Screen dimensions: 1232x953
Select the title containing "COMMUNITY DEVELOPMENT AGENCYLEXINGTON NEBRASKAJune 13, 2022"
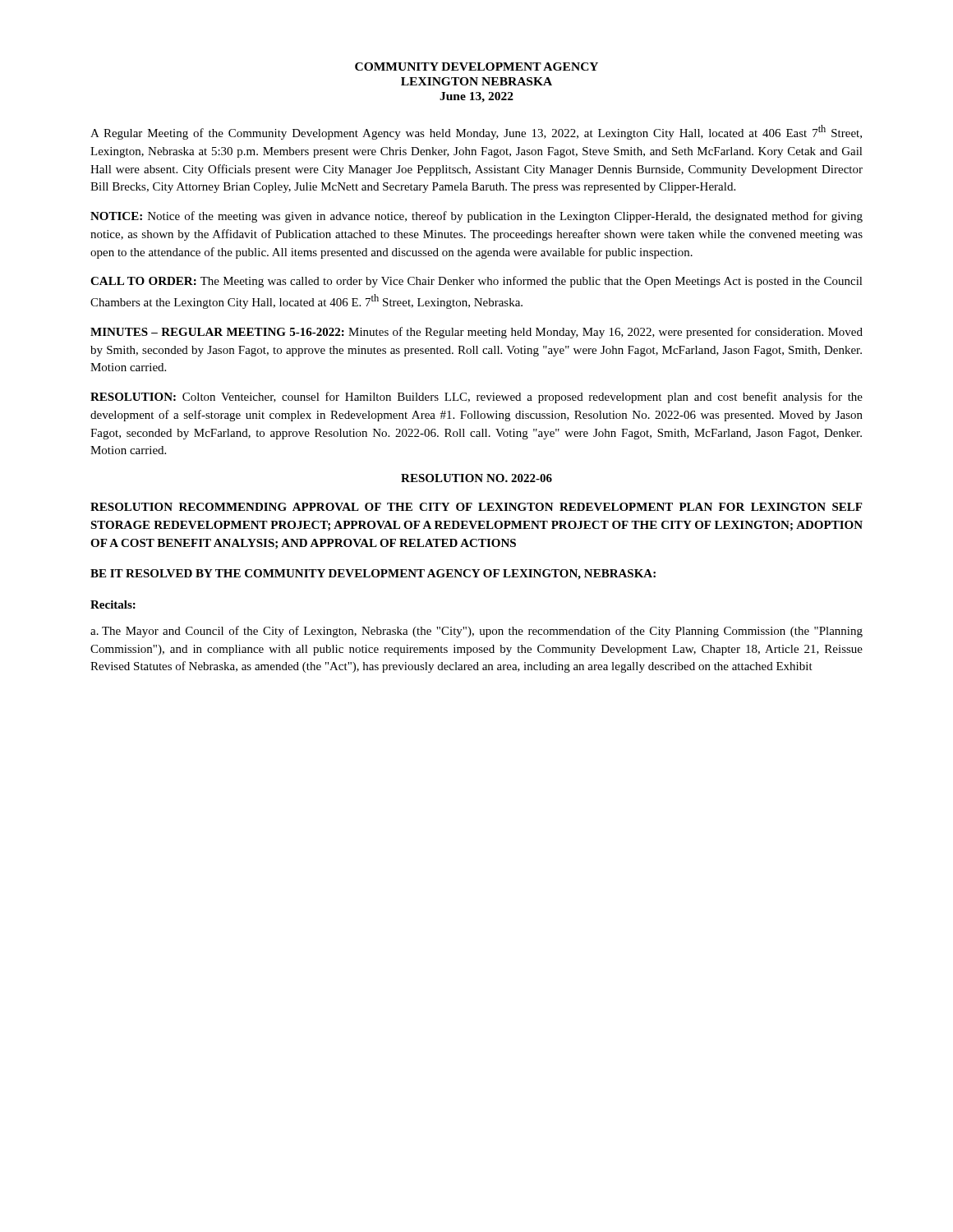(x=476, y=81)
